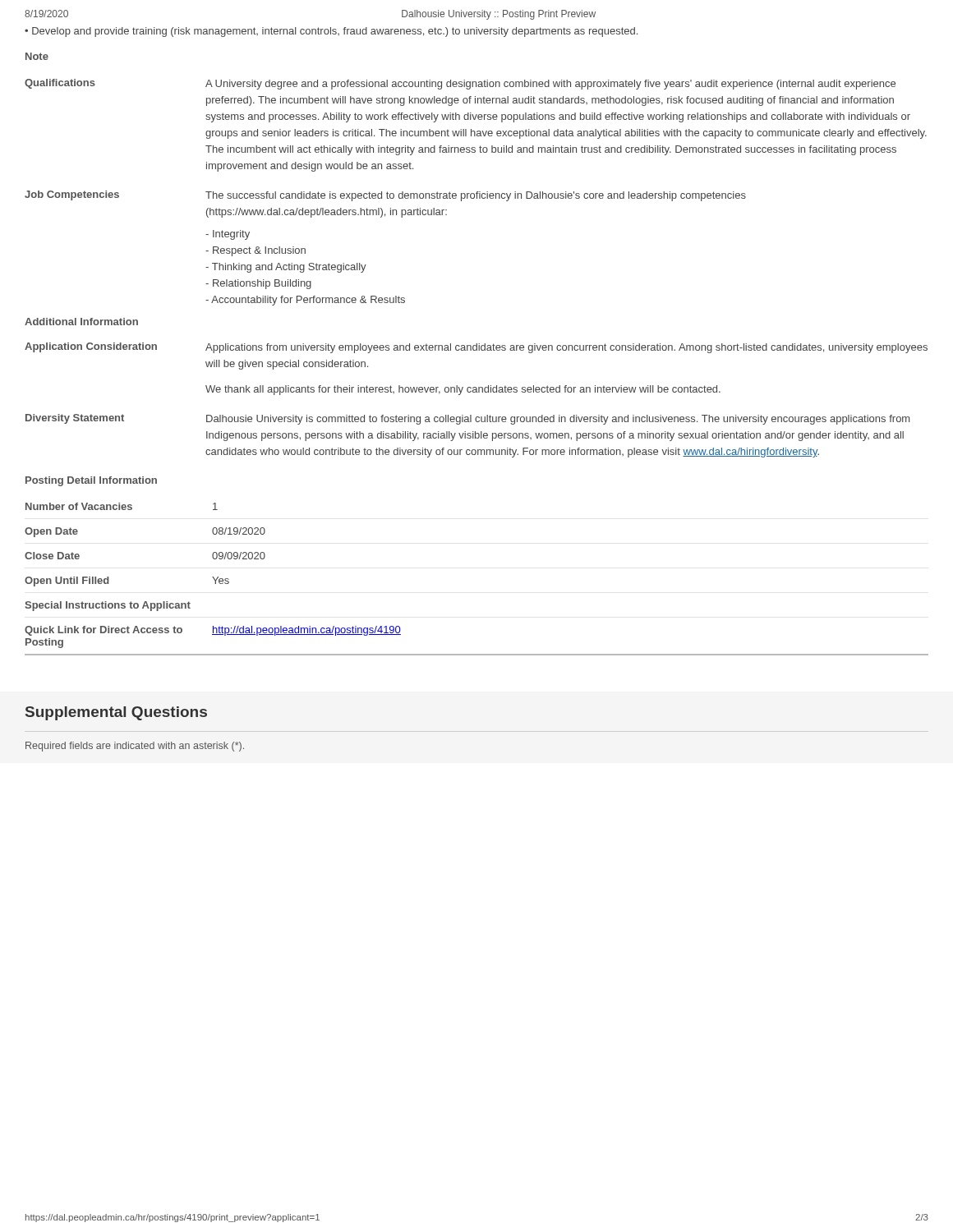Select the section header with the text "Application Consideration"
The width and height of the screenshot is (953, 1232).
pos(91,346)
